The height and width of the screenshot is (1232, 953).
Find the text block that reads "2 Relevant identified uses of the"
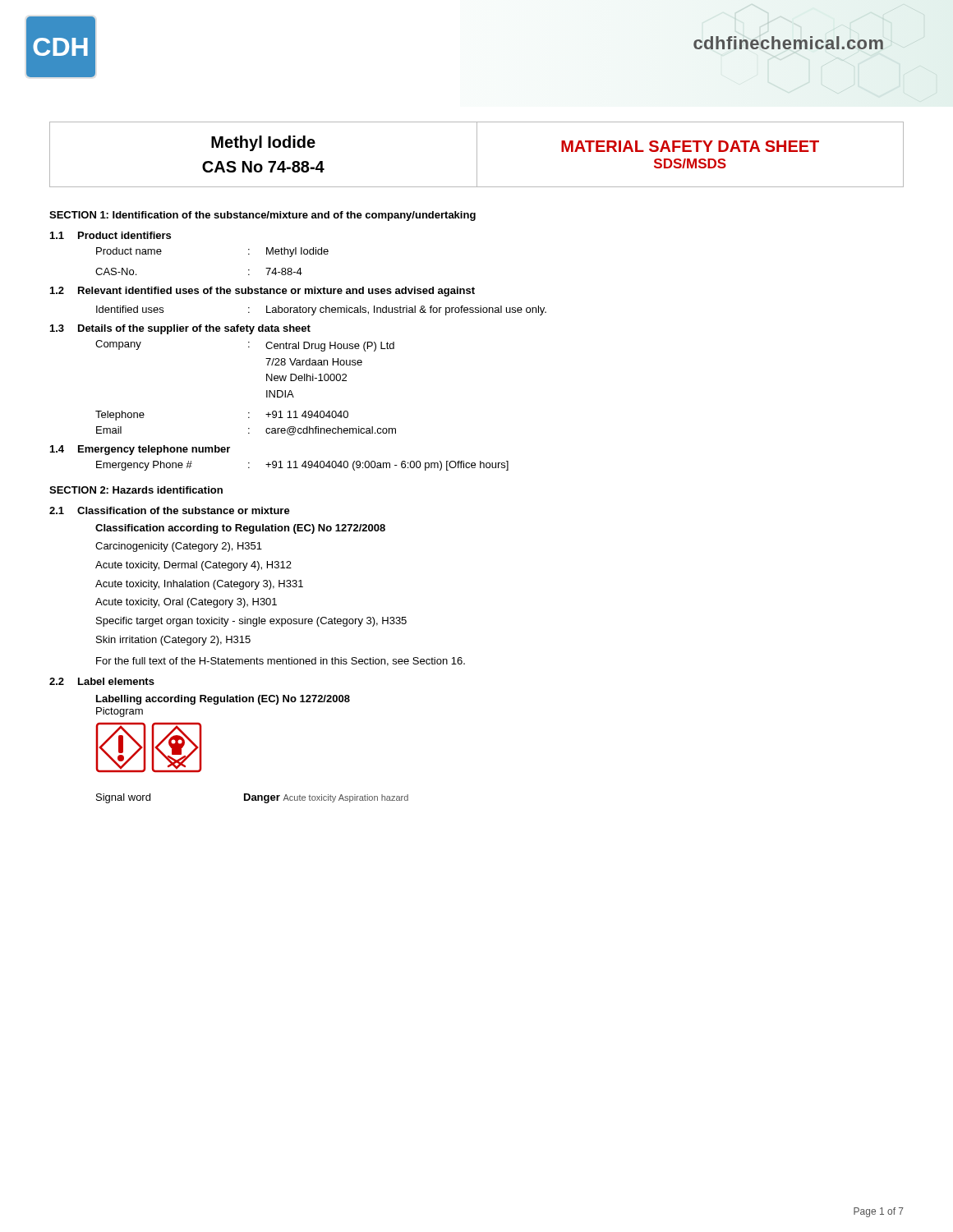(x=476, y=300)
